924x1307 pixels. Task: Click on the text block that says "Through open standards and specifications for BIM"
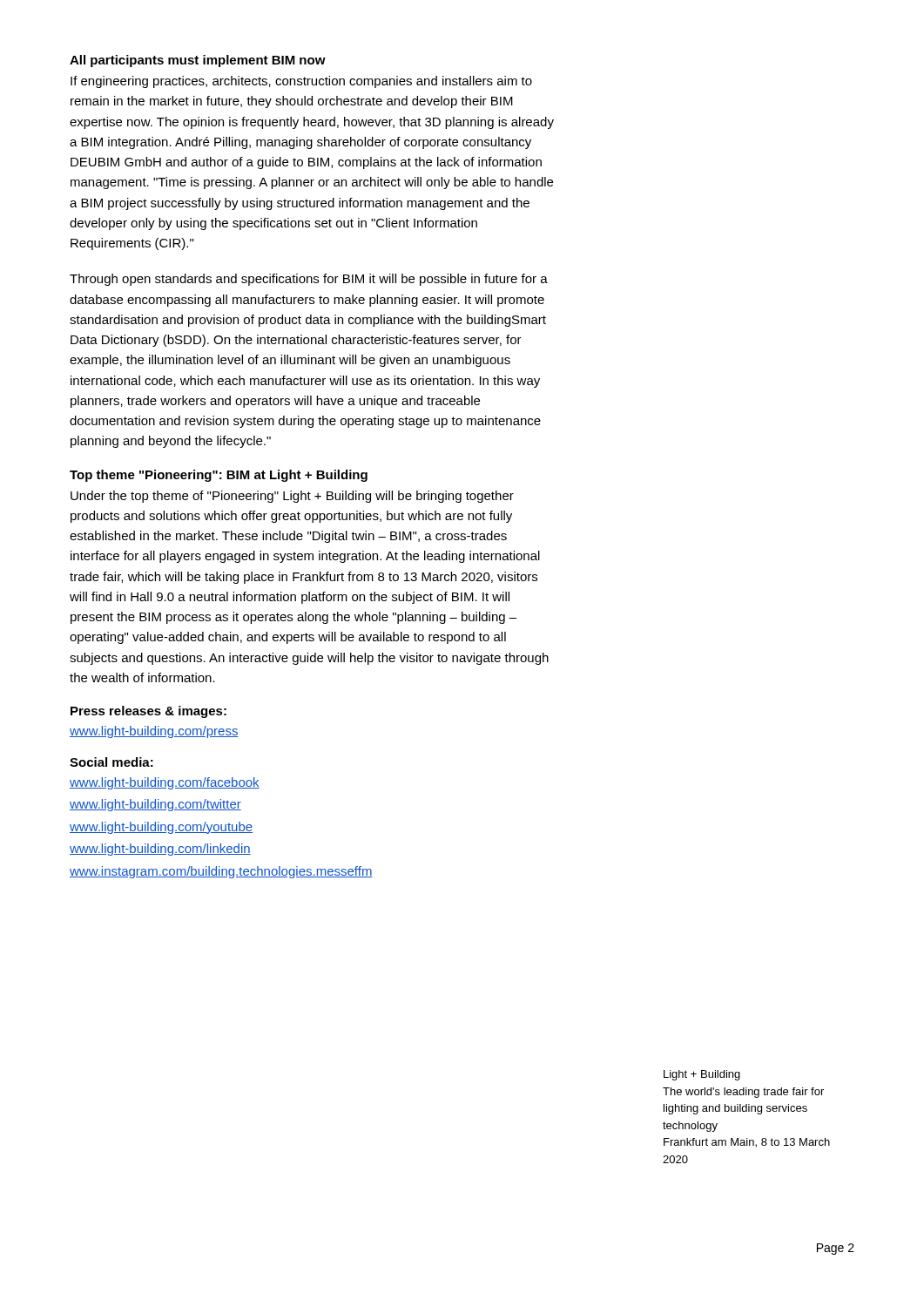point(309,360)
